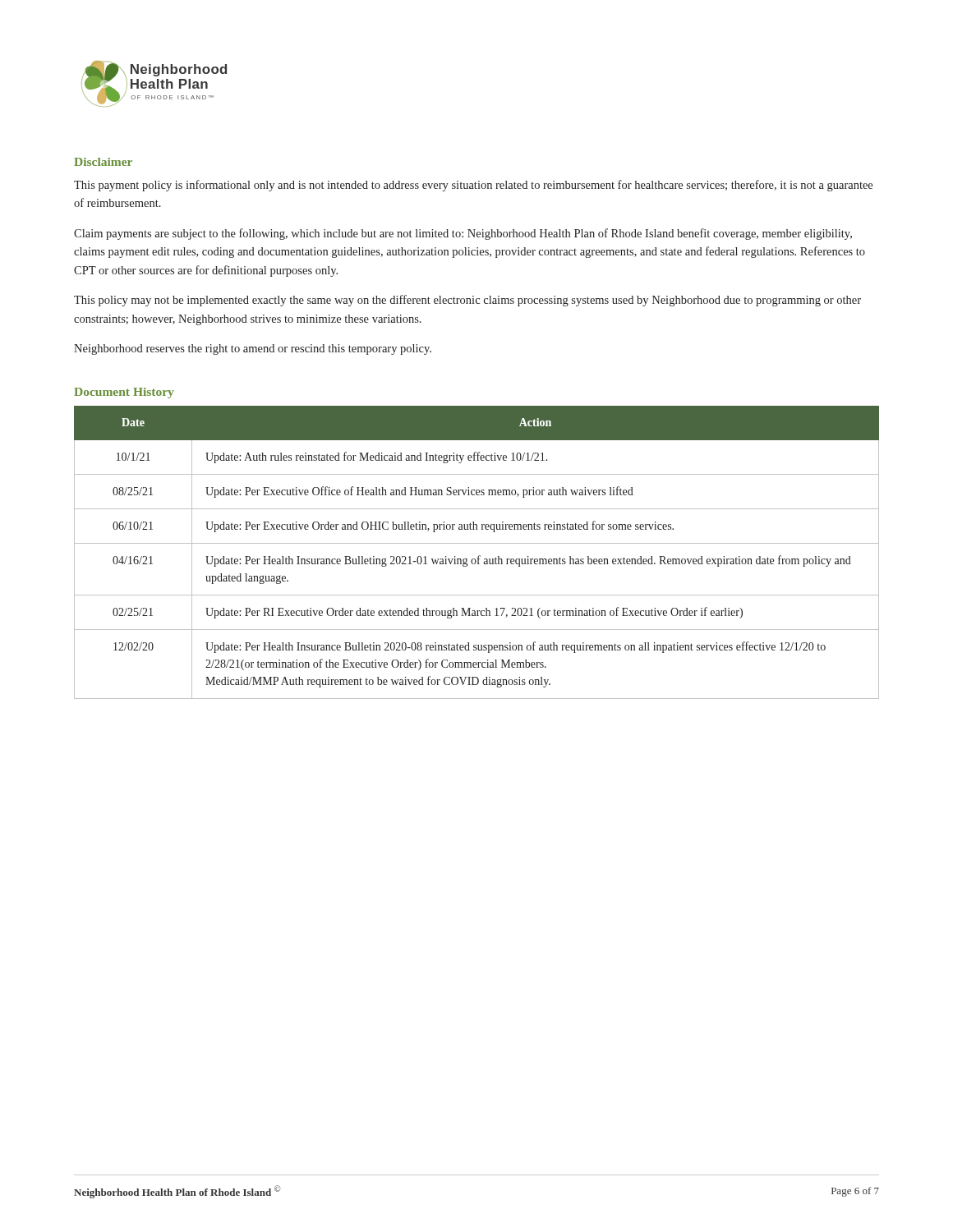Locate the table with the text "Update: Per RI Executive"

point(476,552)
